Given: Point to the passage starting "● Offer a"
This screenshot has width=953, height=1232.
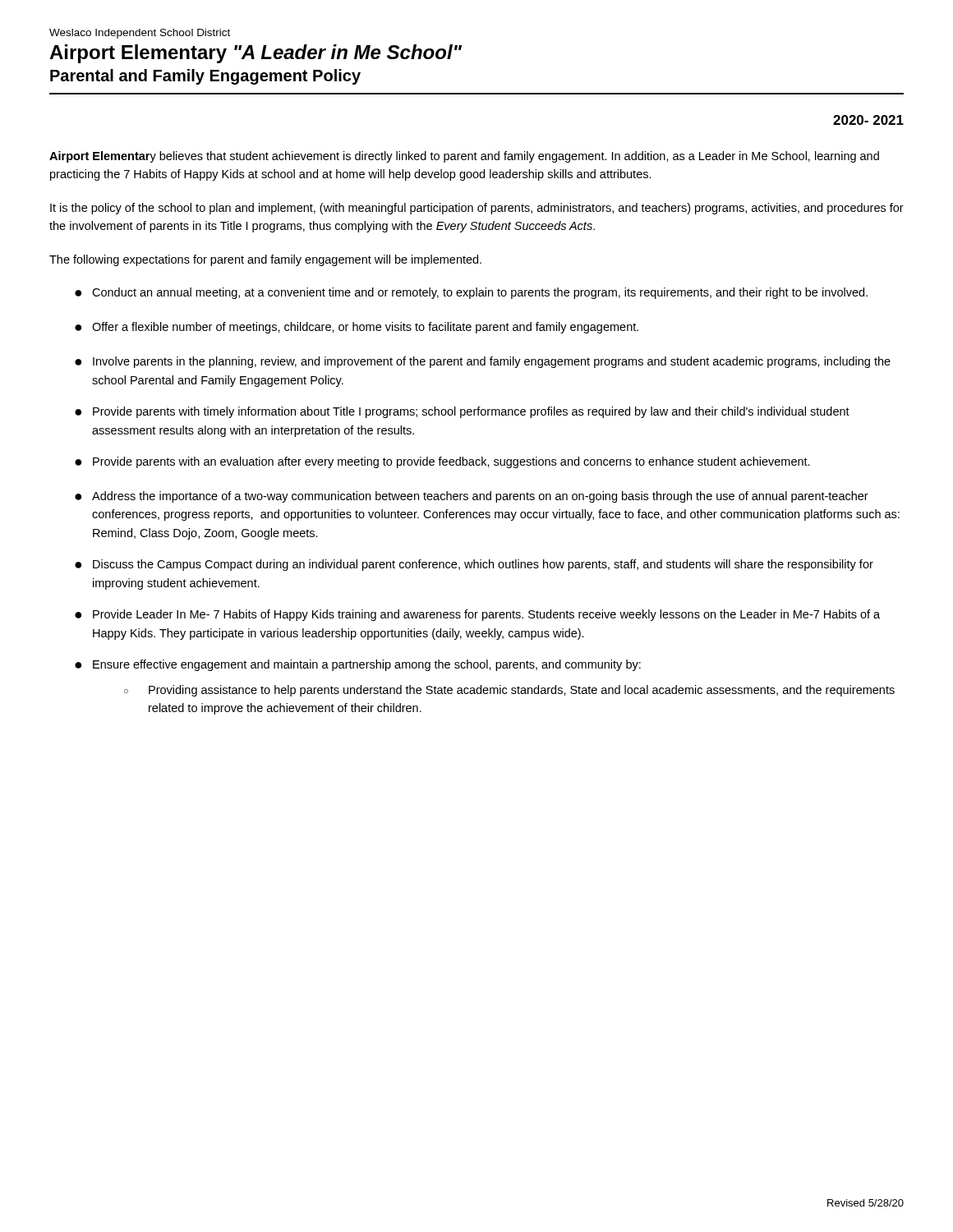Looking at the screenshot, I should coord(489,329).
